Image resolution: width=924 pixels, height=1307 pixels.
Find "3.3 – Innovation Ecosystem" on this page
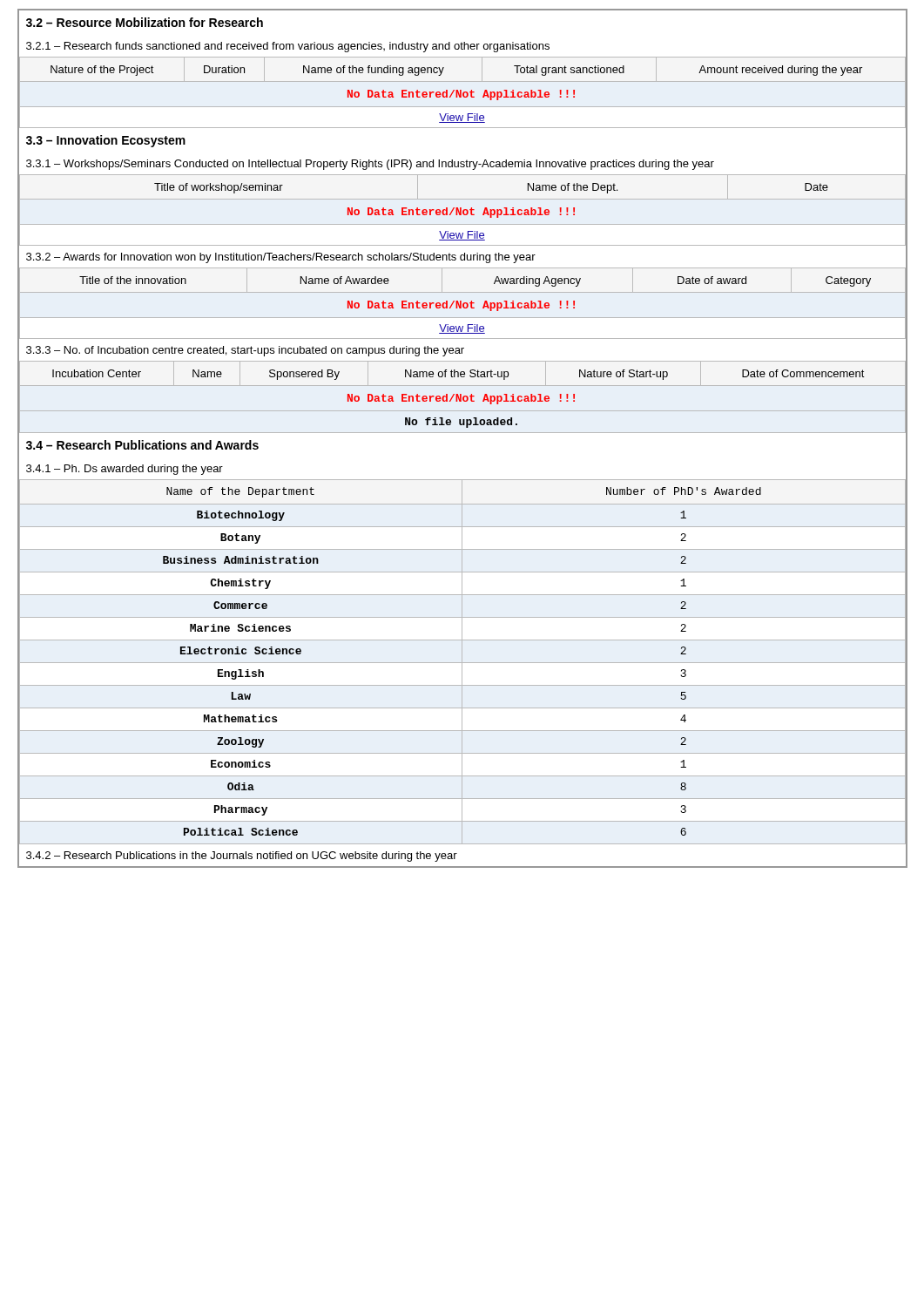(106, 140)
